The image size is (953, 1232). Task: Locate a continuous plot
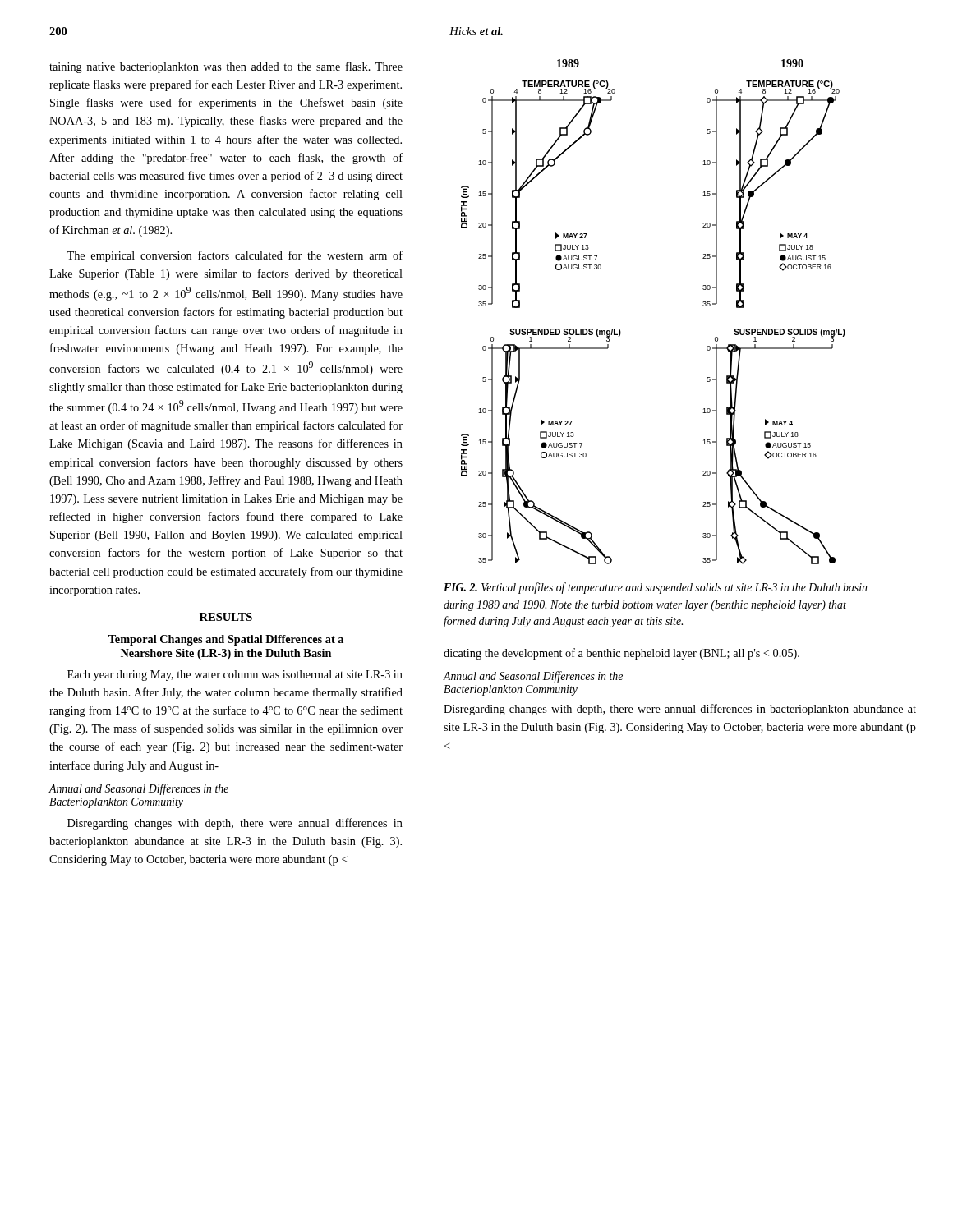680,314
